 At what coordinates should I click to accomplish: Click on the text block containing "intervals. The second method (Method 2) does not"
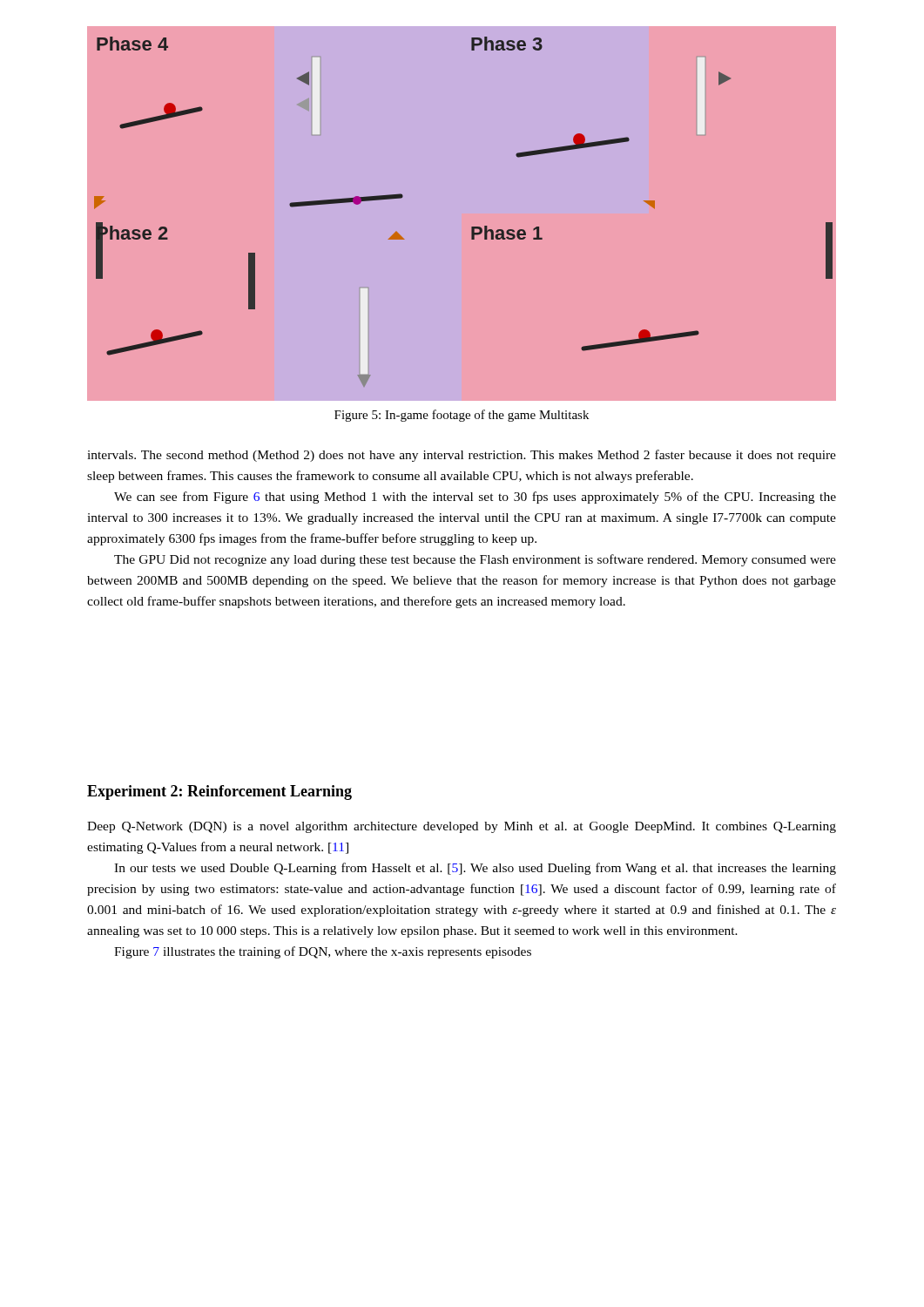pyautogui.click(x=462, y=528)
